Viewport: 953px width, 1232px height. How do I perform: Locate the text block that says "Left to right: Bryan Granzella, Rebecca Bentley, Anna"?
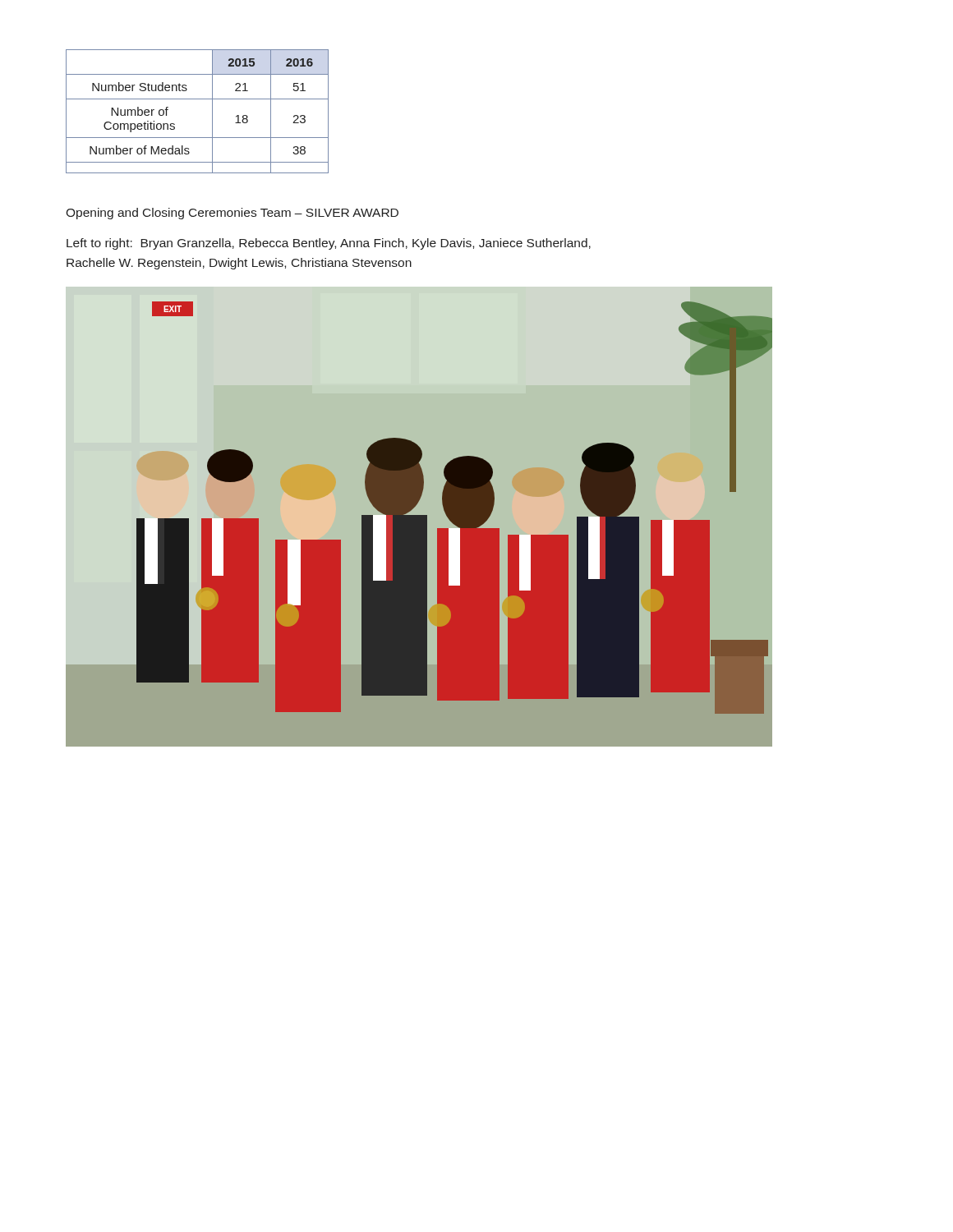329,252
